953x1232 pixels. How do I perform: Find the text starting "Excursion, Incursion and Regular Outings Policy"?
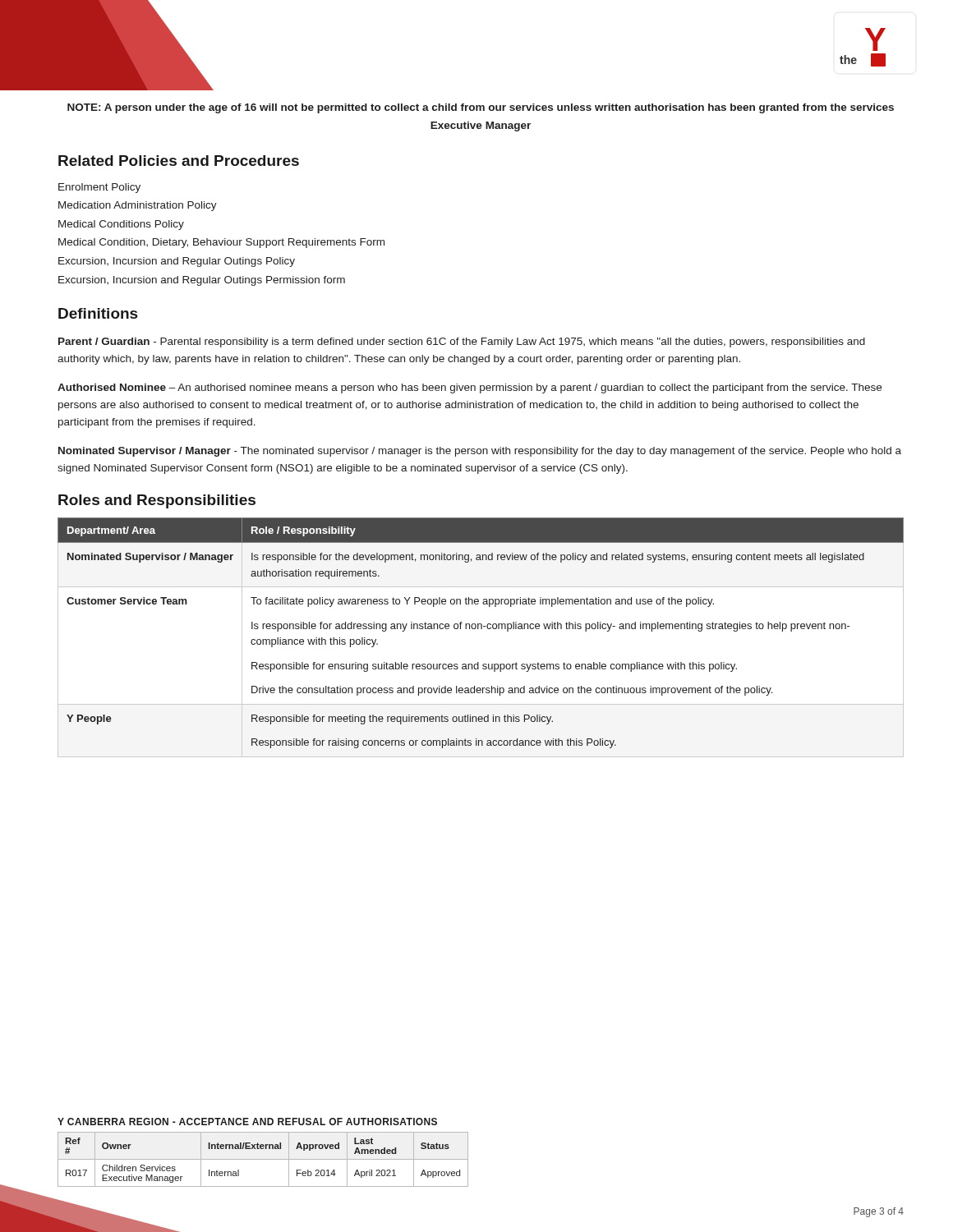[x=176, y=261]
